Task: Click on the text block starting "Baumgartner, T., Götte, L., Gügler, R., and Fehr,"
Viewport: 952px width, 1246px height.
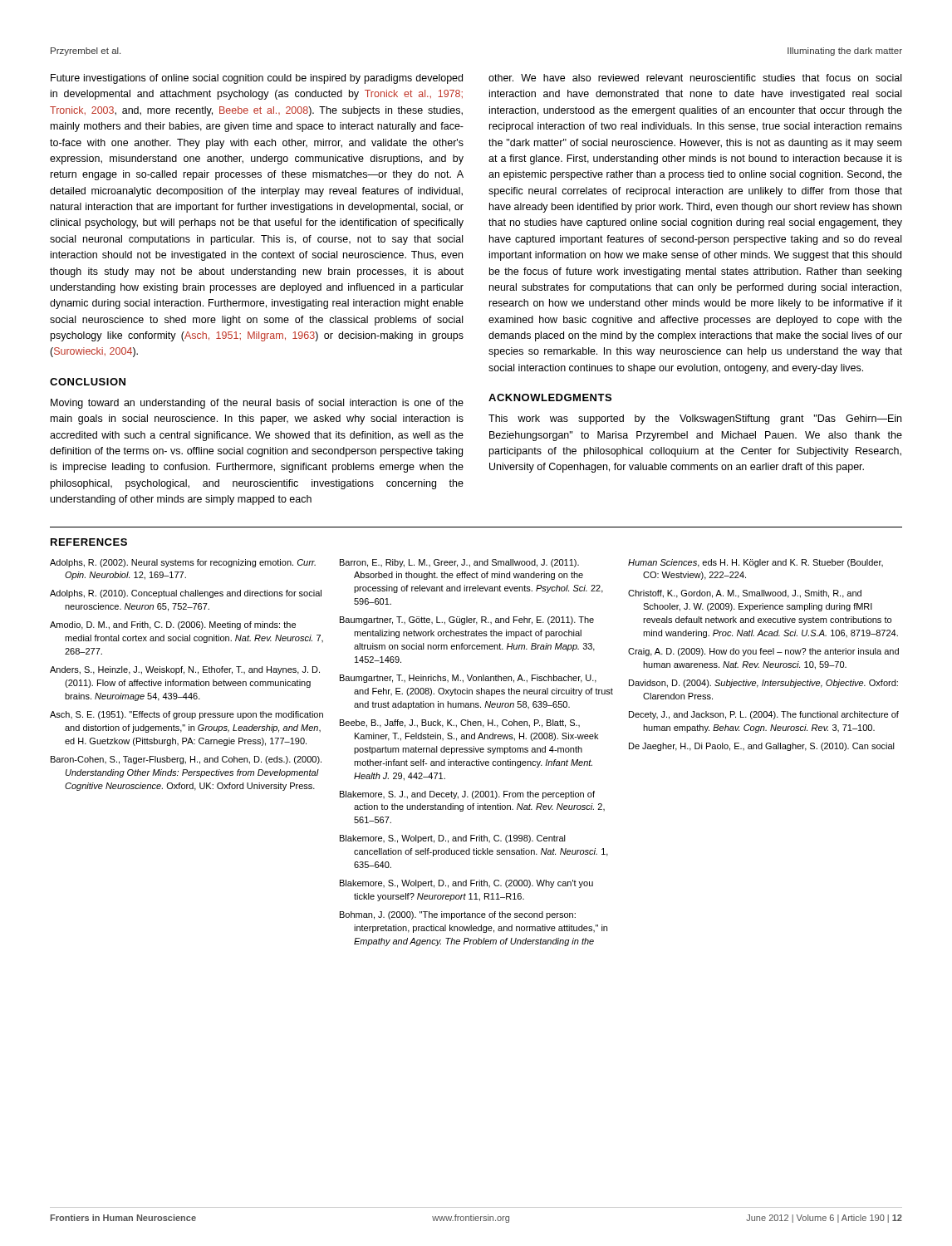Action: point(467,640)
